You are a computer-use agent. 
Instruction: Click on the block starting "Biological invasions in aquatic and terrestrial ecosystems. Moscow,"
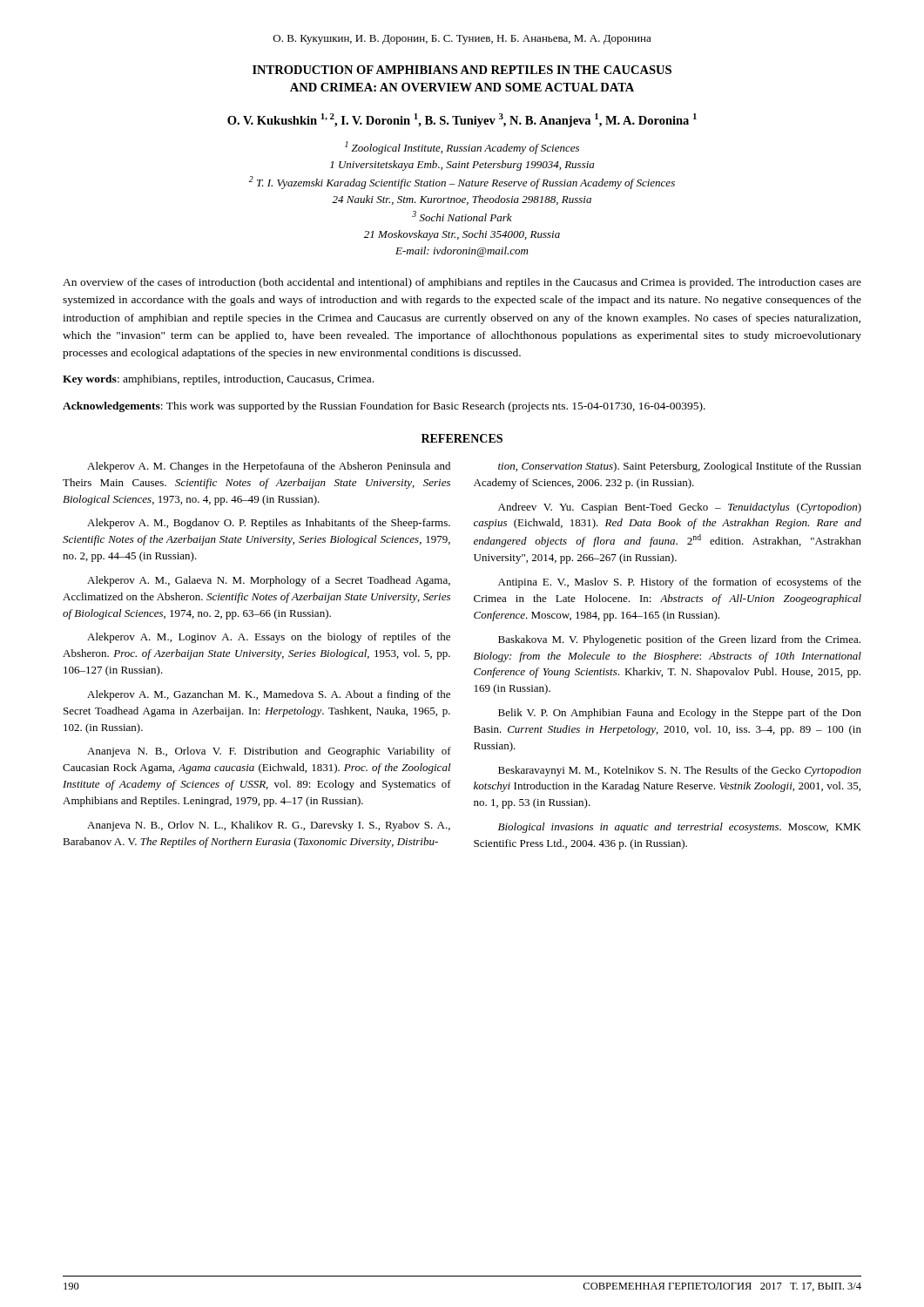point(667,835)
